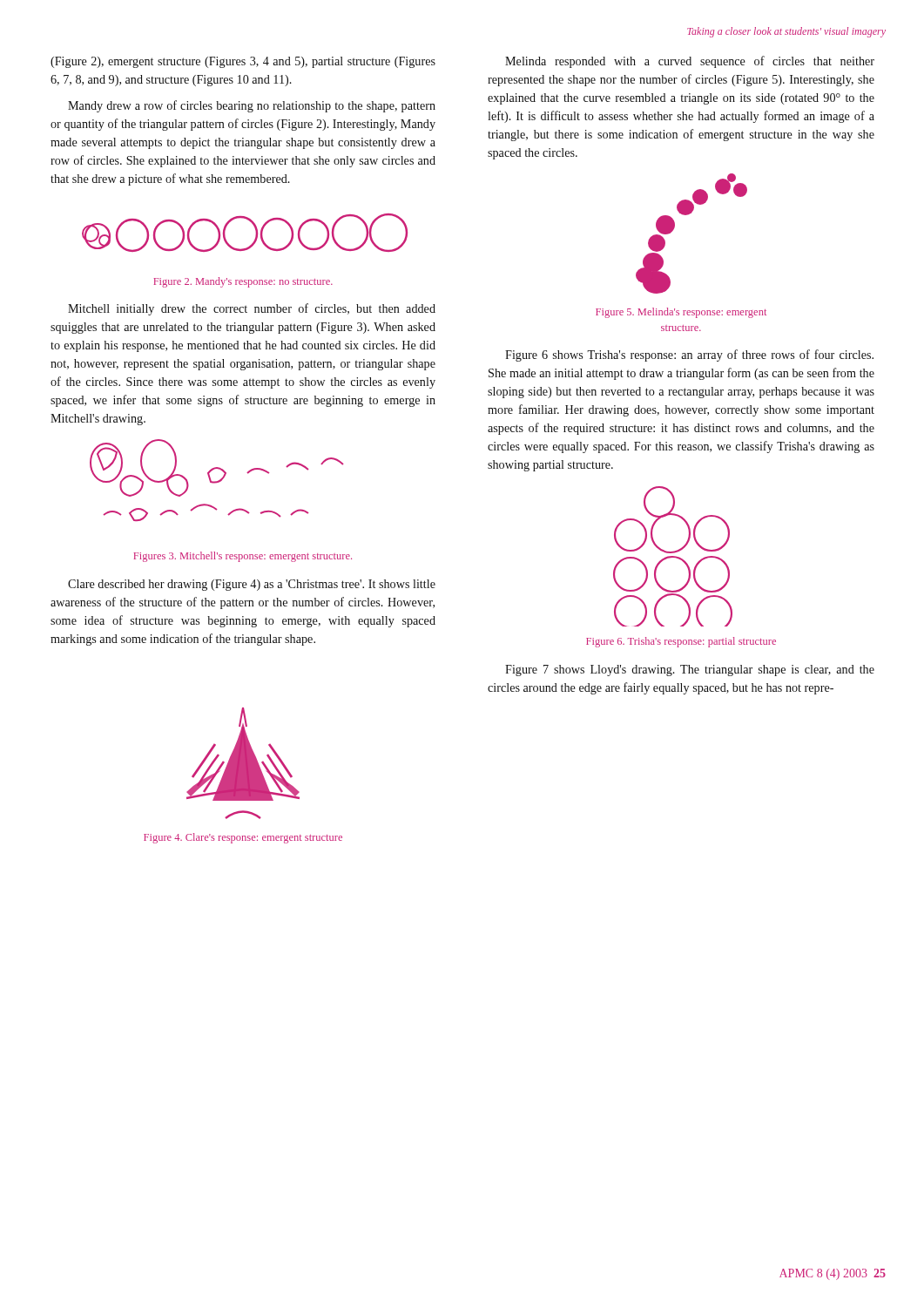This screenshot has width=924, height=1307.
Task: Find the block on this page that starts "(Figure 2), emergent"
Action: point(243,70)
